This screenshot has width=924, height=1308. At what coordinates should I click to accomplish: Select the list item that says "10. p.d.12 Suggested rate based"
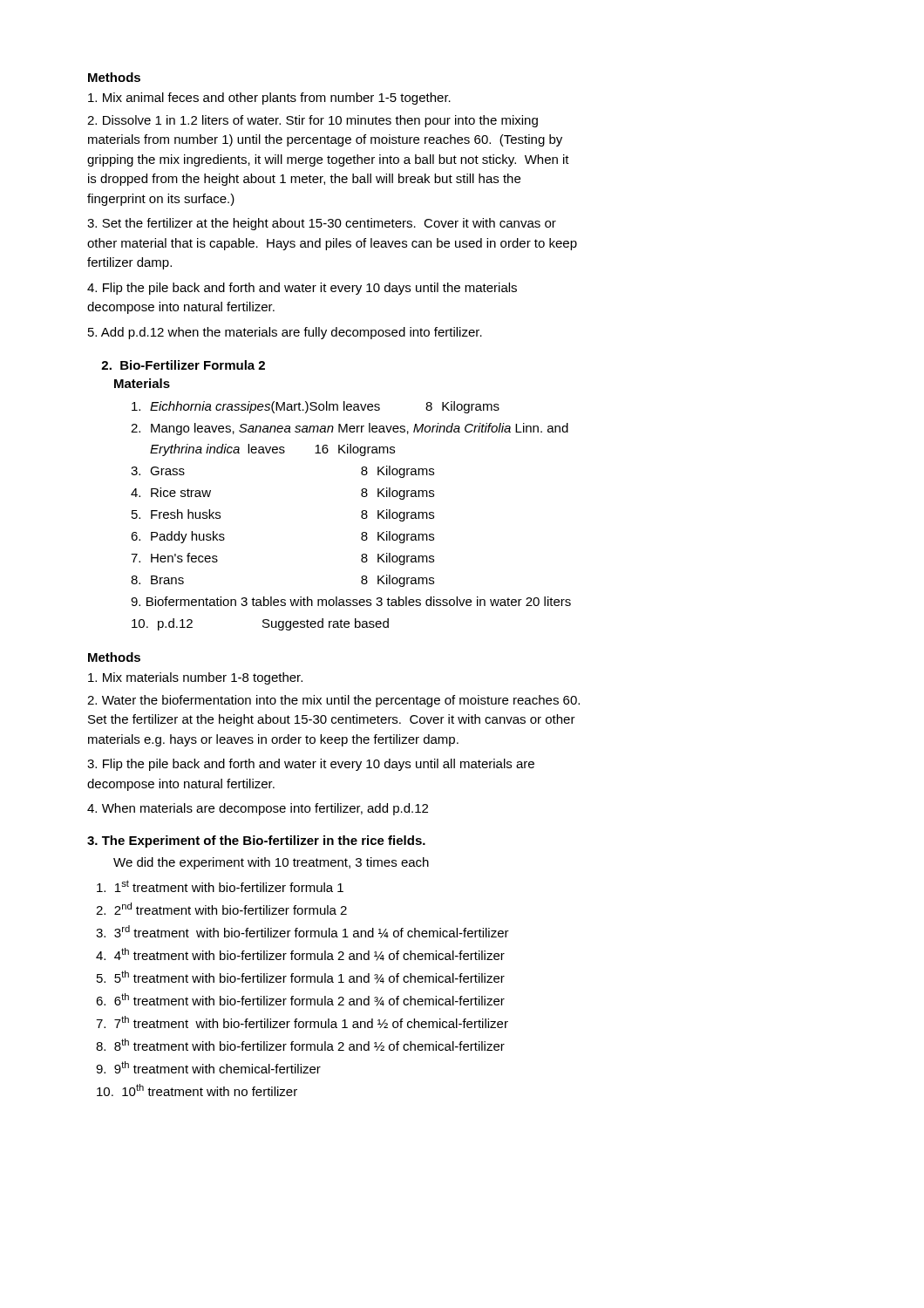click(260, 624)
